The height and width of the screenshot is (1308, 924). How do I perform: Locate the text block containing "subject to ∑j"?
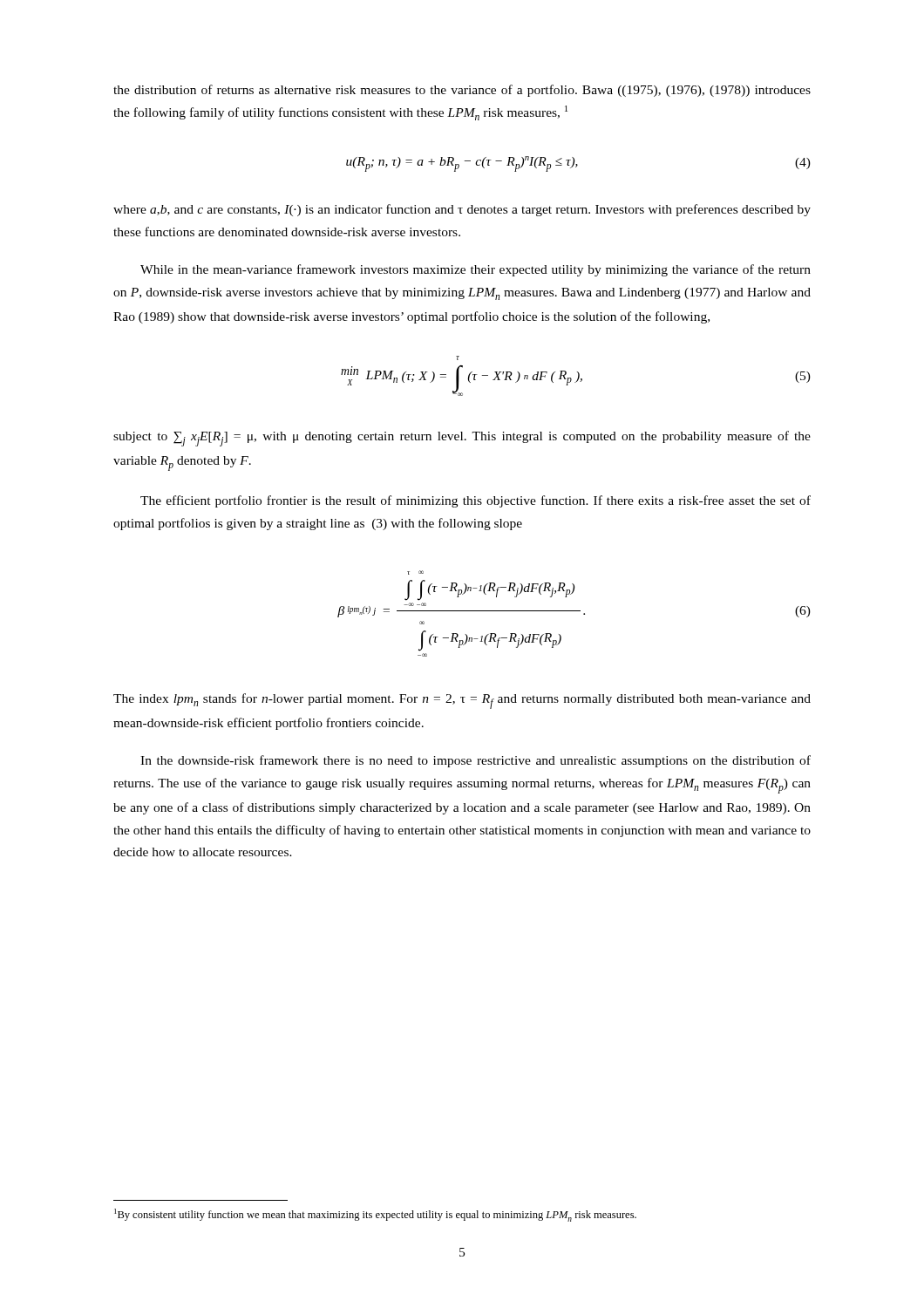(462, 450)
